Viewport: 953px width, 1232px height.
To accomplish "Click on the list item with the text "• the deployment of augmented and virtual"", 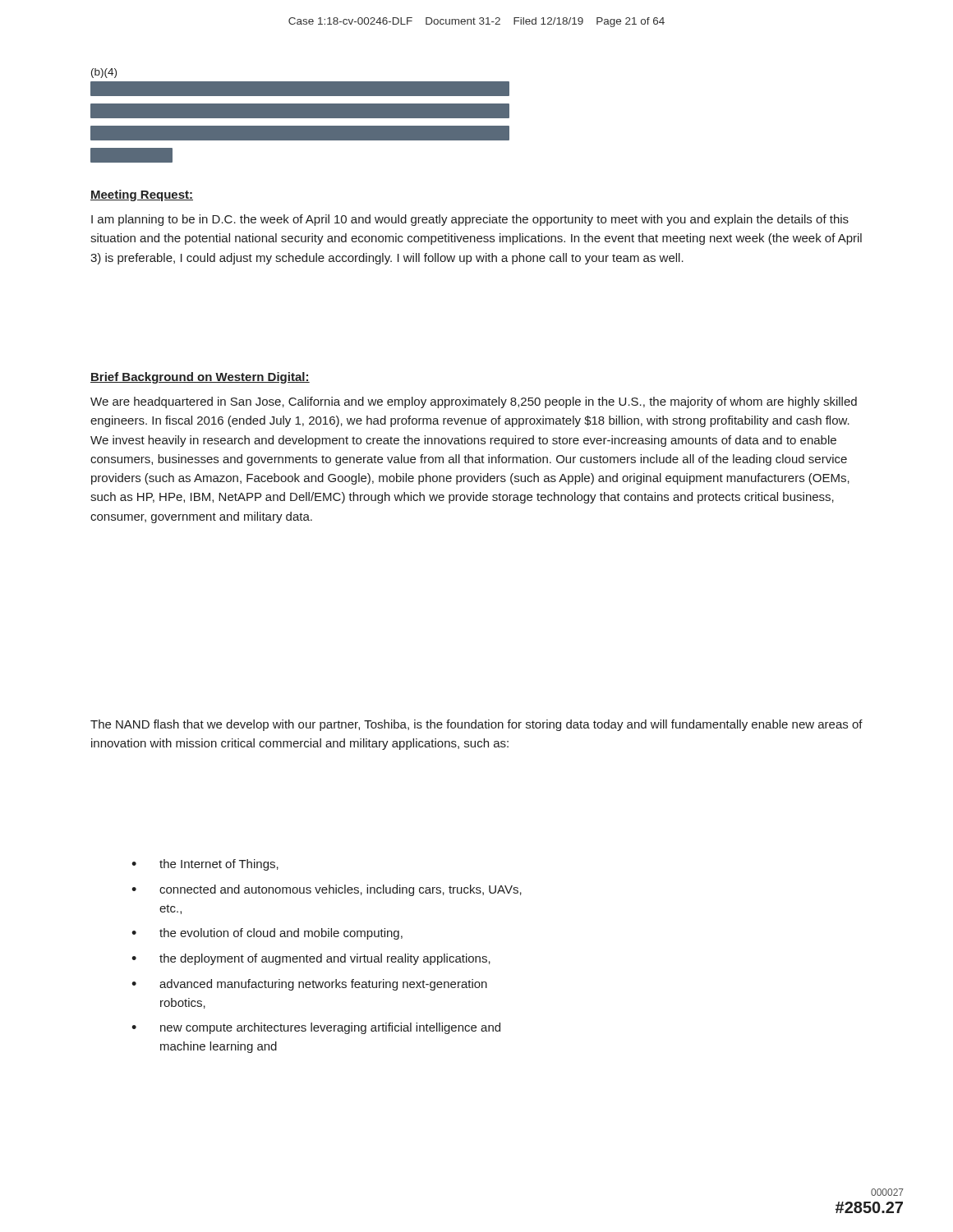I will 497,959.
